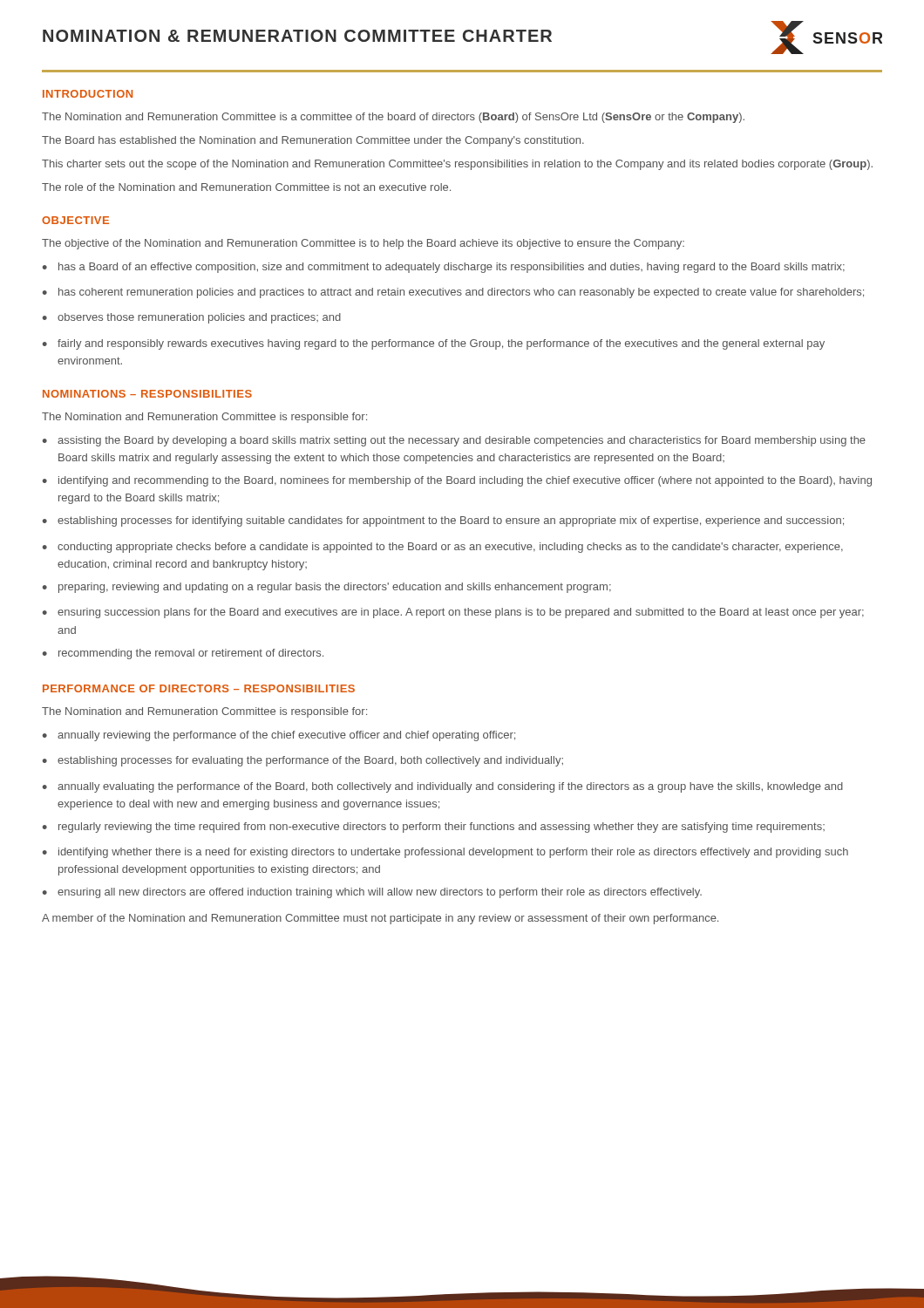Find the text starting "The role of the Nomination"
Image resolution: width=924 pixels, height=1308 pixels.
247,187
